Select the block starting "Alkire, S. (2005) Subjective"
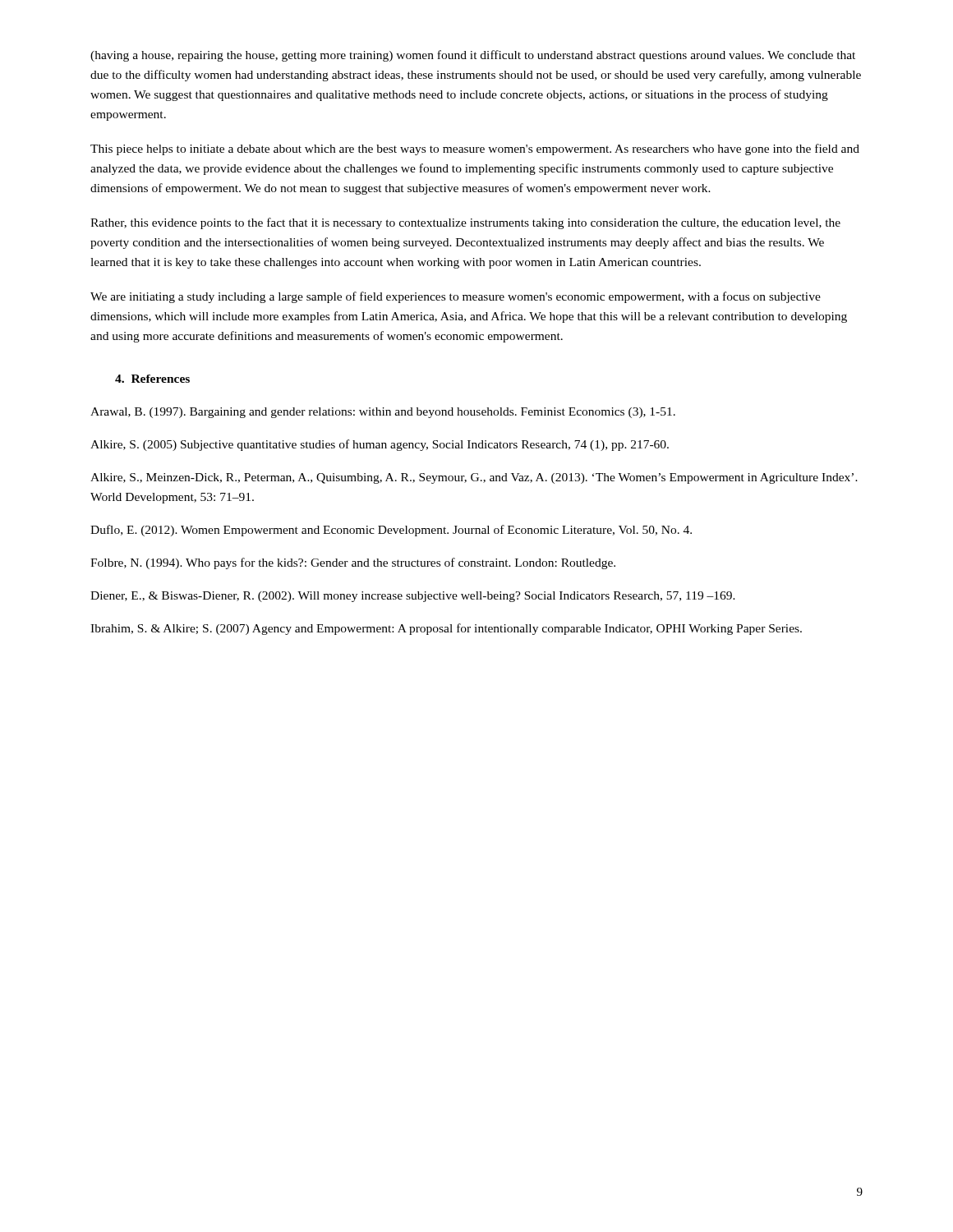Image resolution: width=953 pixels, height=1232 pixels. tap(476, 445)
